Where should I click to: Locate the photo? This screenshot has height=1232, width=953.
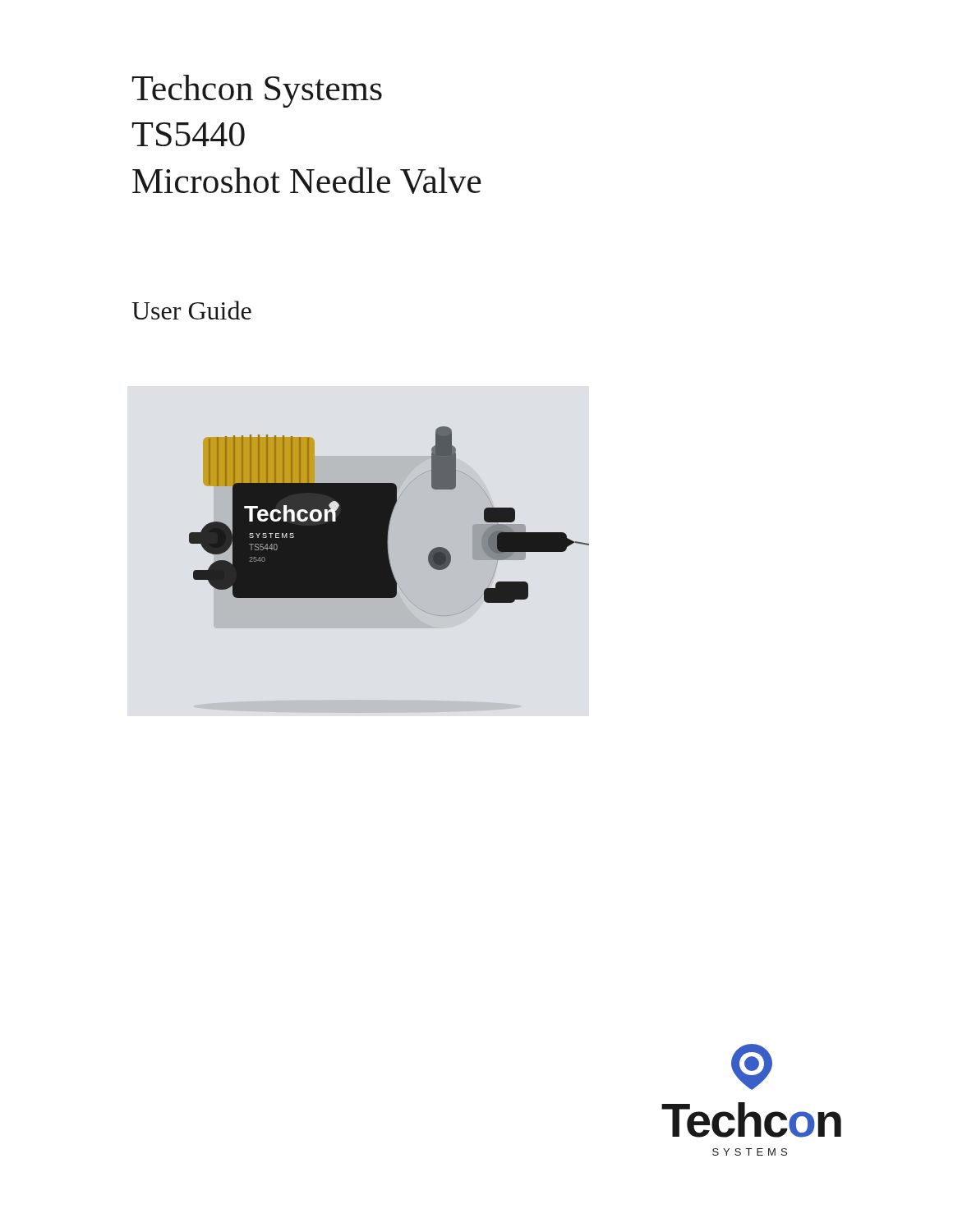358,551
